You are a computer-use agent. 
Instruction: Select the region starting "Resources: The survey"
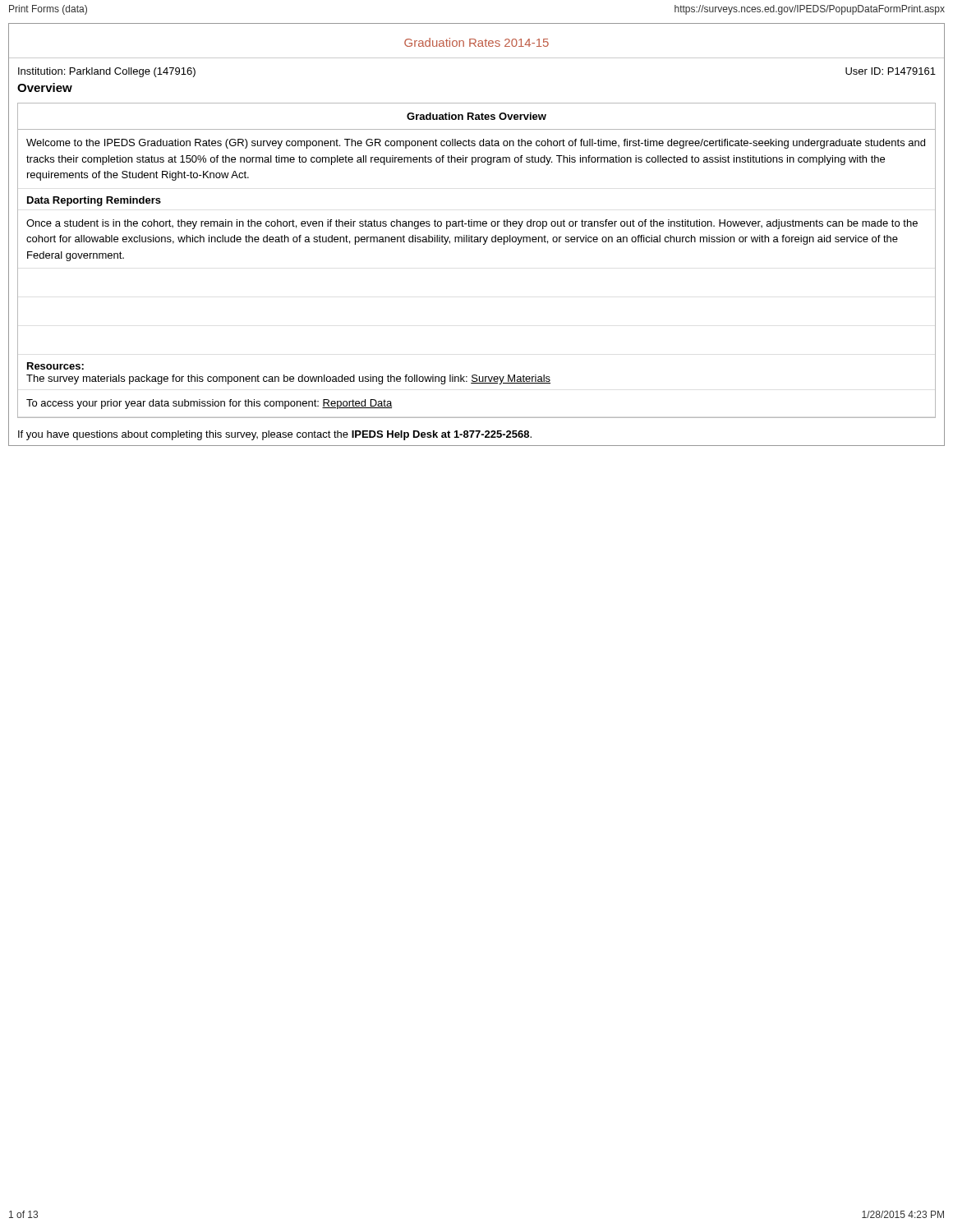point(288,372)
